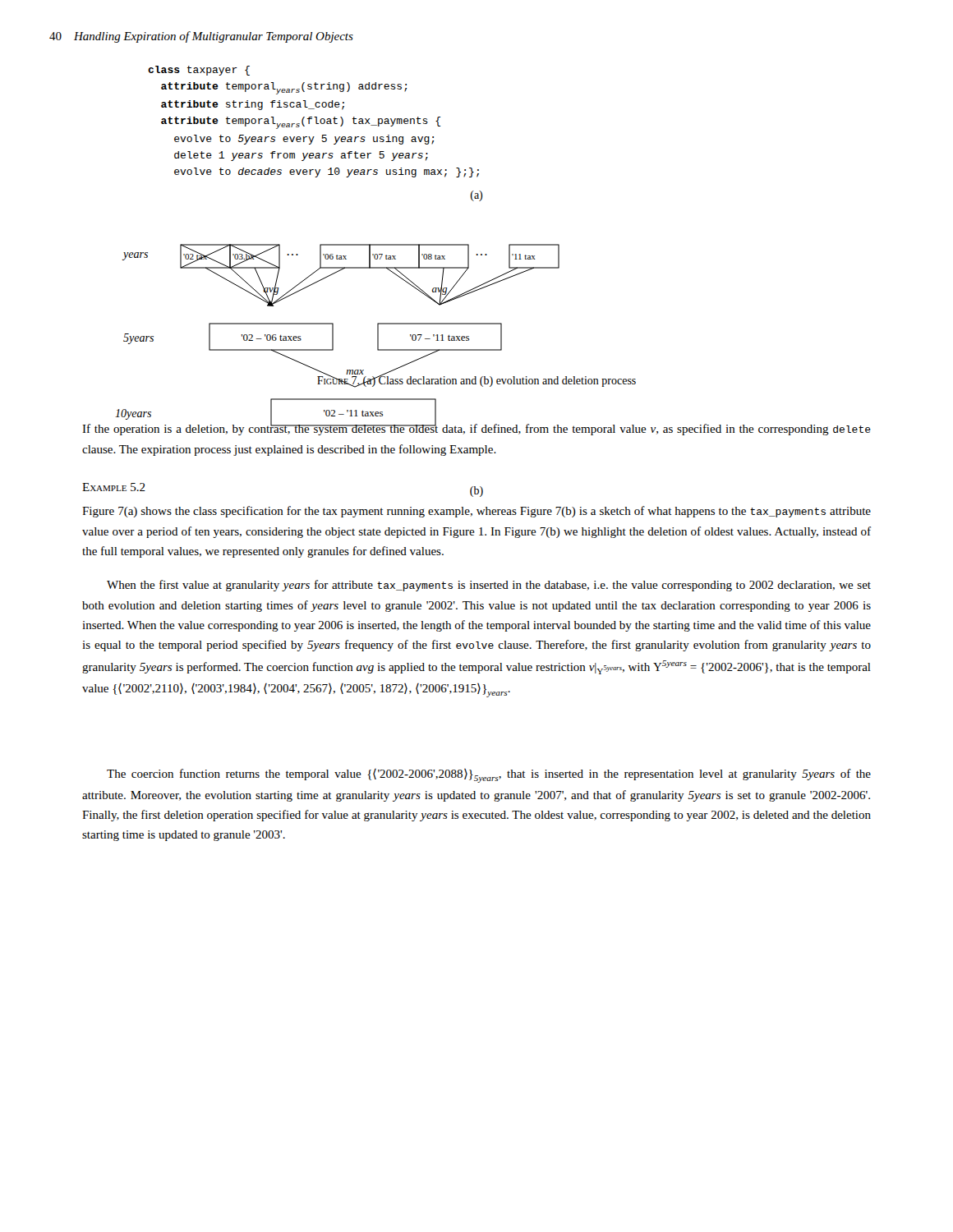Screen dimensions: 1232x953
Task: Where is the passage that starts "When the first value at granularity years for"?
Action: coord(476,638)
